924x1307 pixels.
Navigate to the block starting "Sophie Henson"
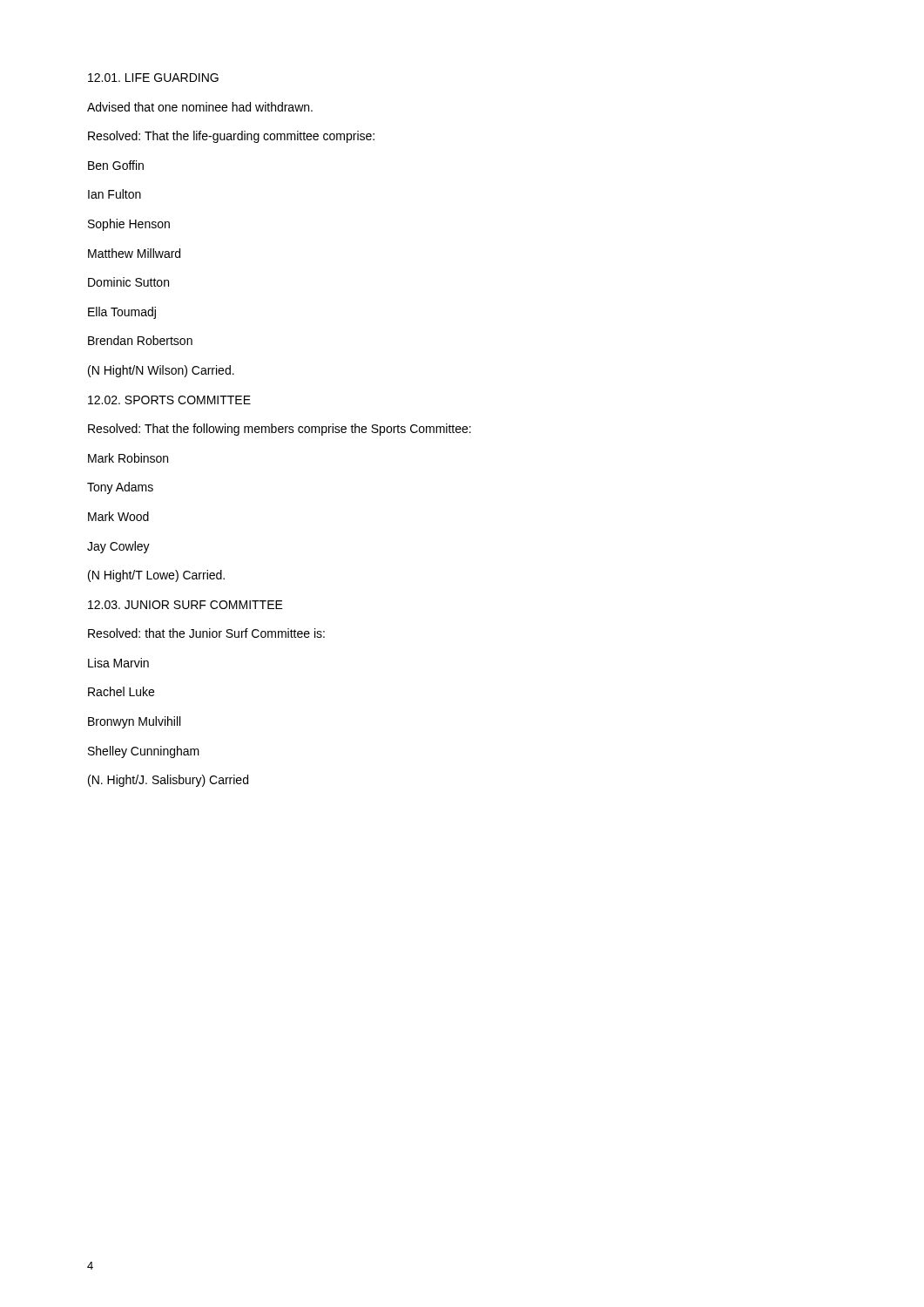[129, 224]
